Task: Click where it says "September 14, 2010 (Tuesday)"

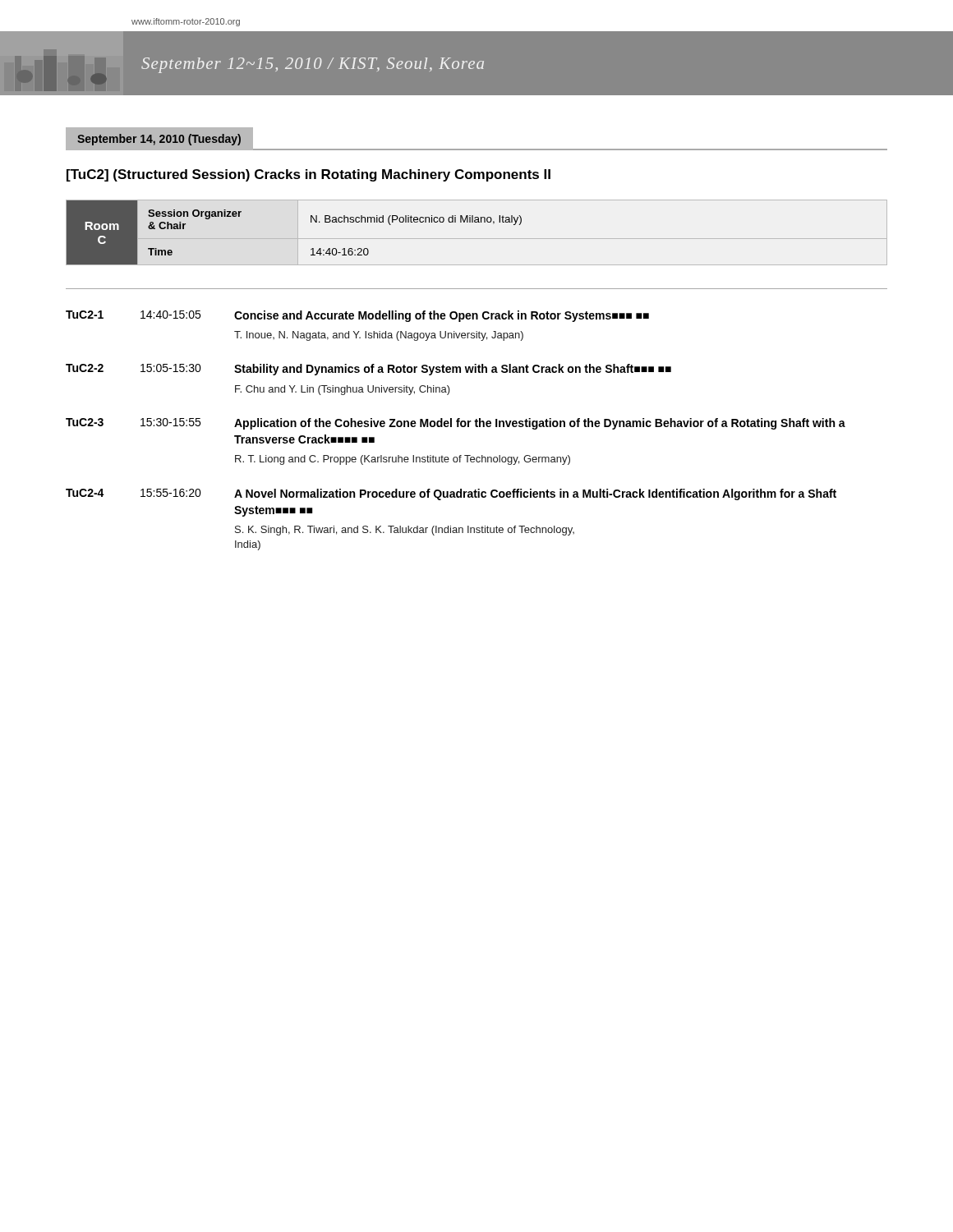Action: pos(159,139)
